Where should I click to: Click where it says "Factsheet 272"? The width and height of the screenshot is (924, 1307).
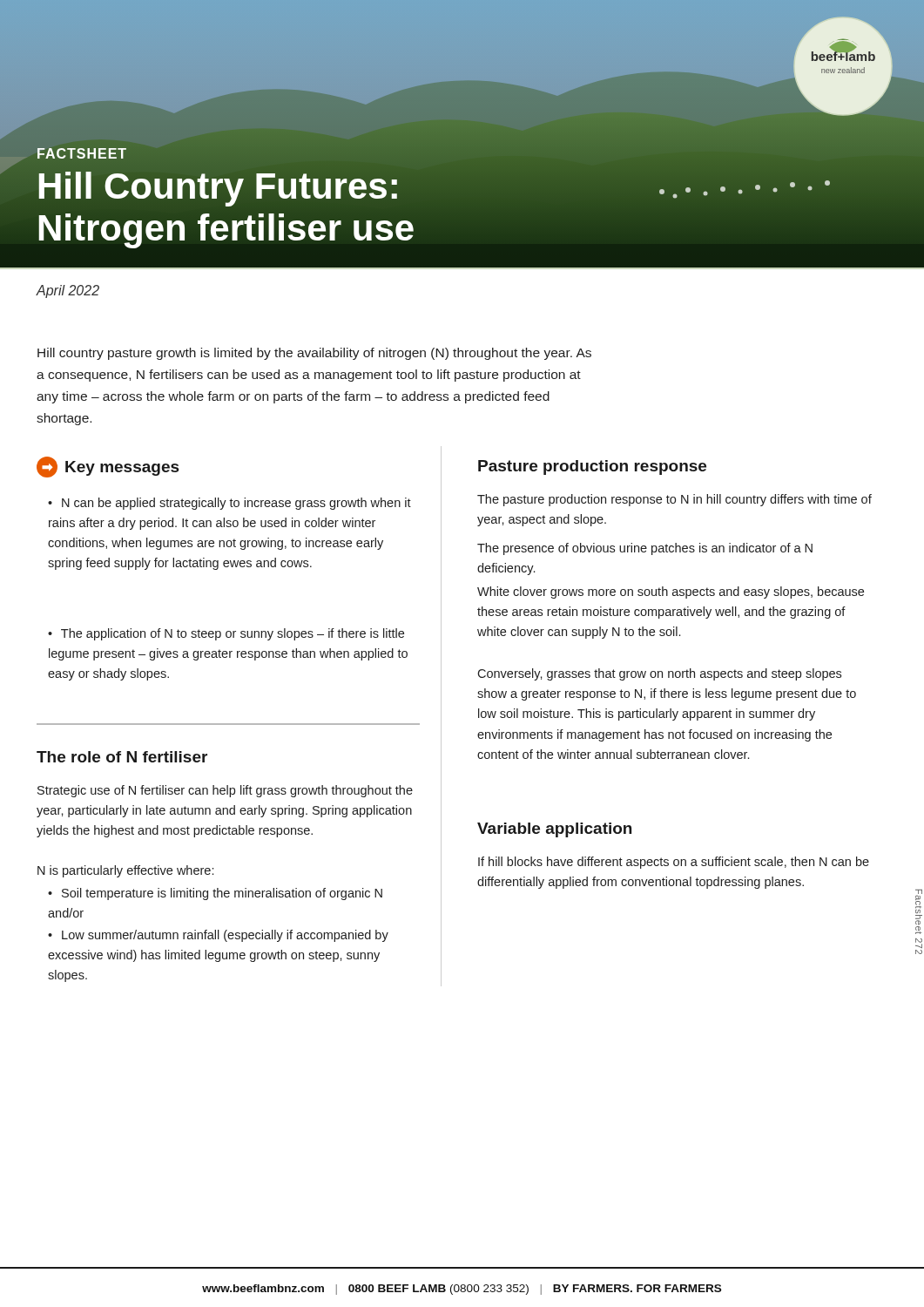point(919,922)
